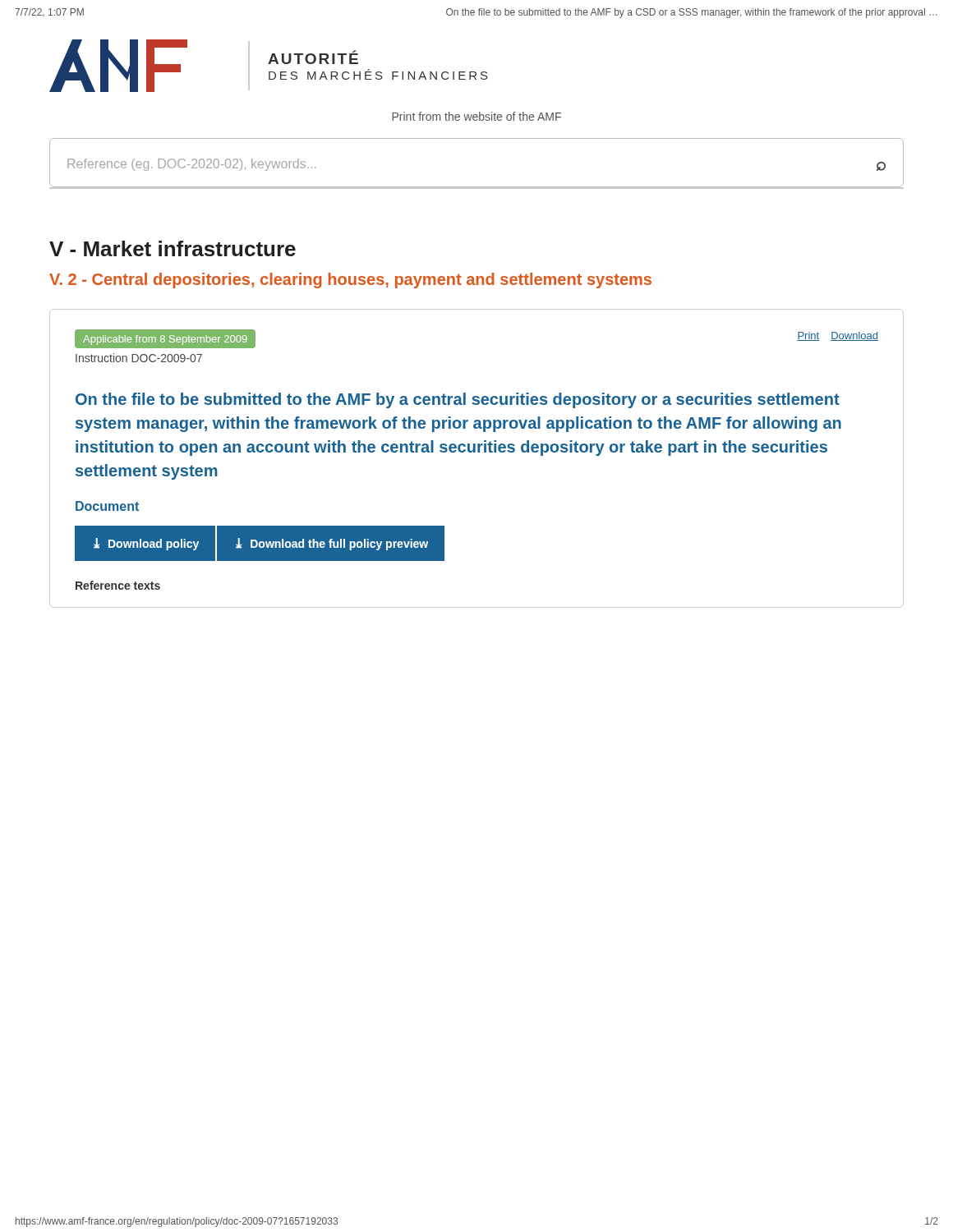Screen dimensions: 1232x953
Task: Select the logo
Action: [x=476, y=62]
